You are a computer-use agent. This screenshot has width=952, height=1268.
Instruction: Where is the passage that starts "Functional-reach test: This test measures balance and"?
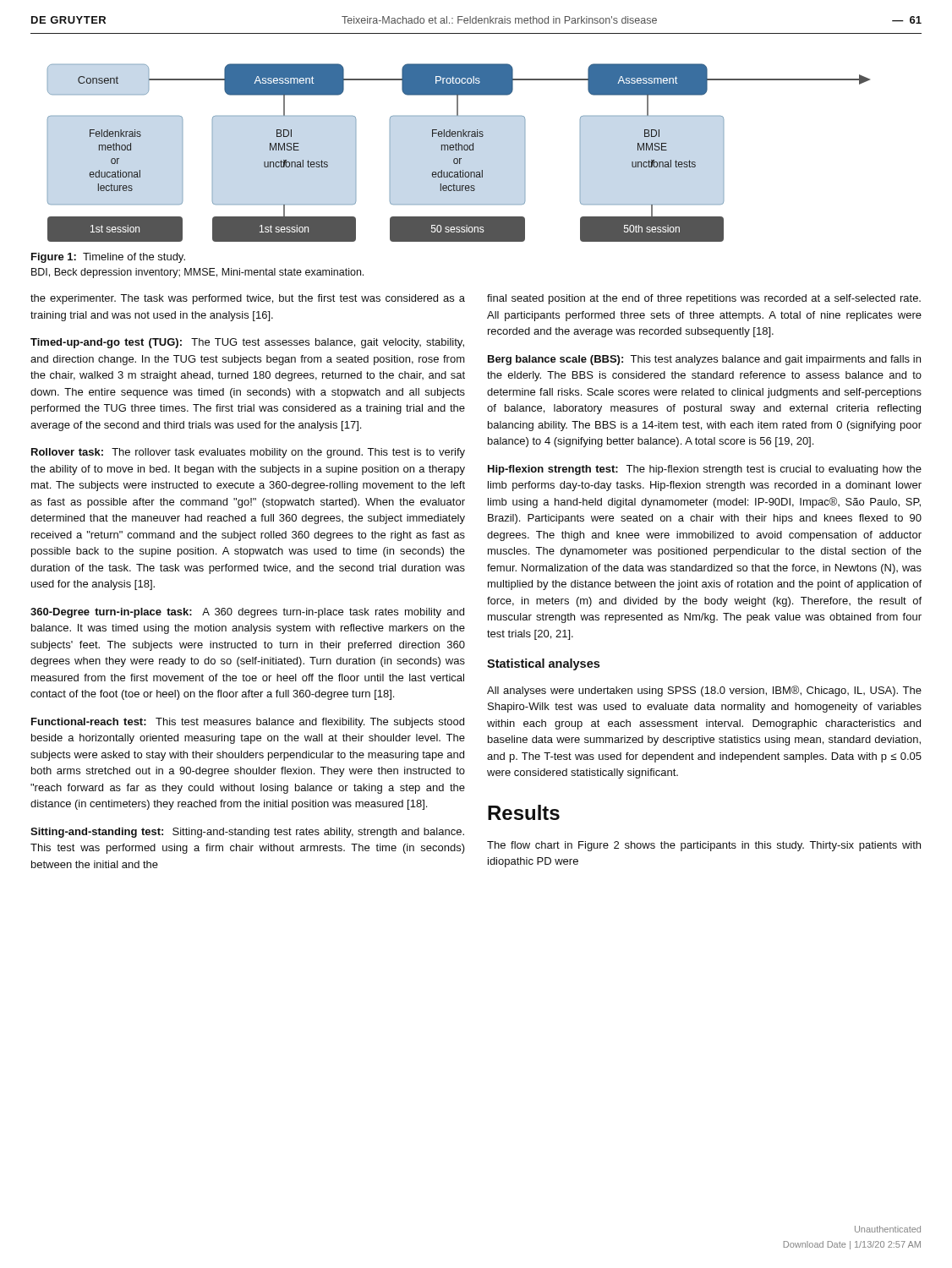pyautogui.click(x=248, y=762)
